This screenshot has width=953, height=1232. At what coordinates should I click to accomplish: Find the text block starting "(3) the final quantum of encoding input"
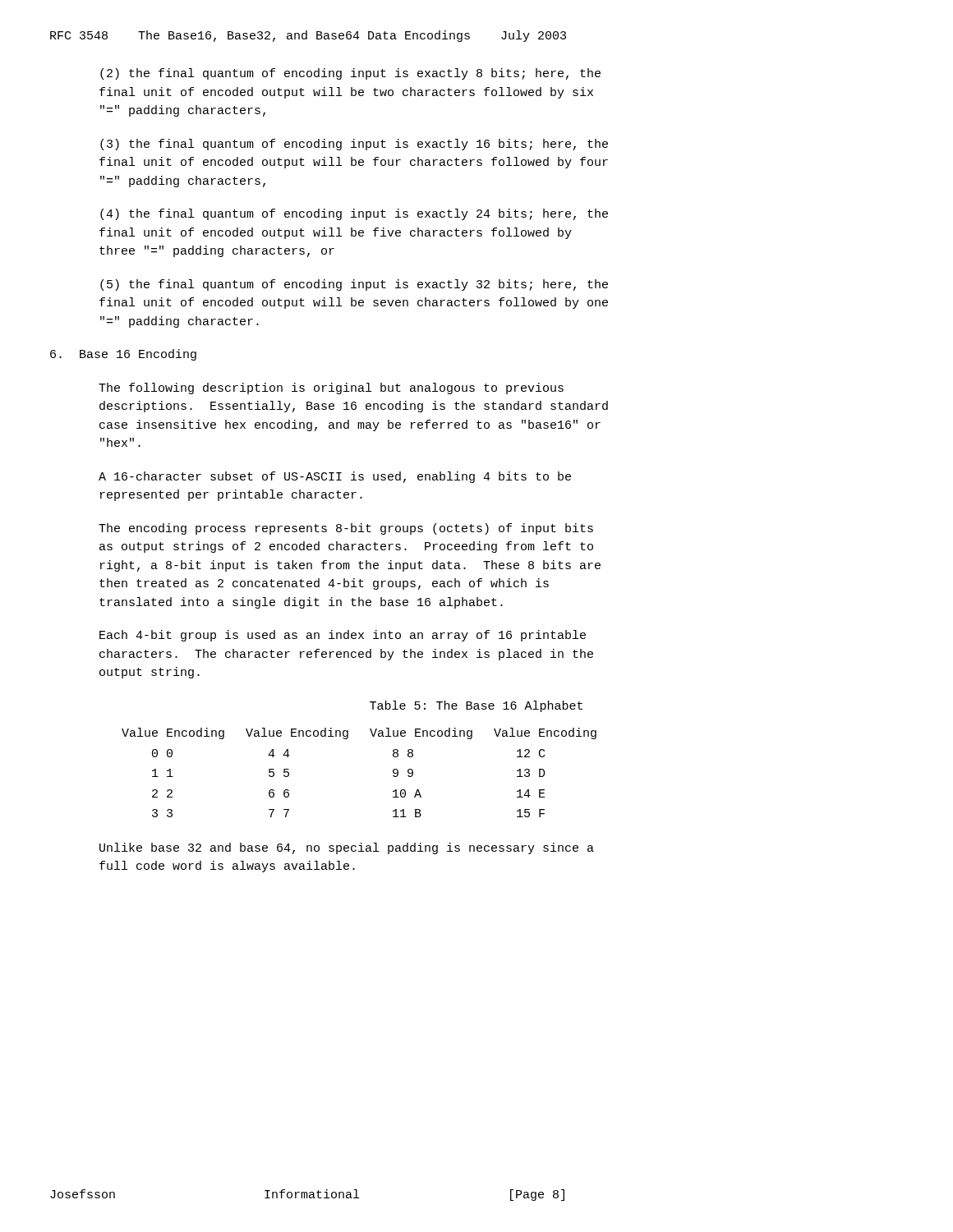tap(354, 163)
